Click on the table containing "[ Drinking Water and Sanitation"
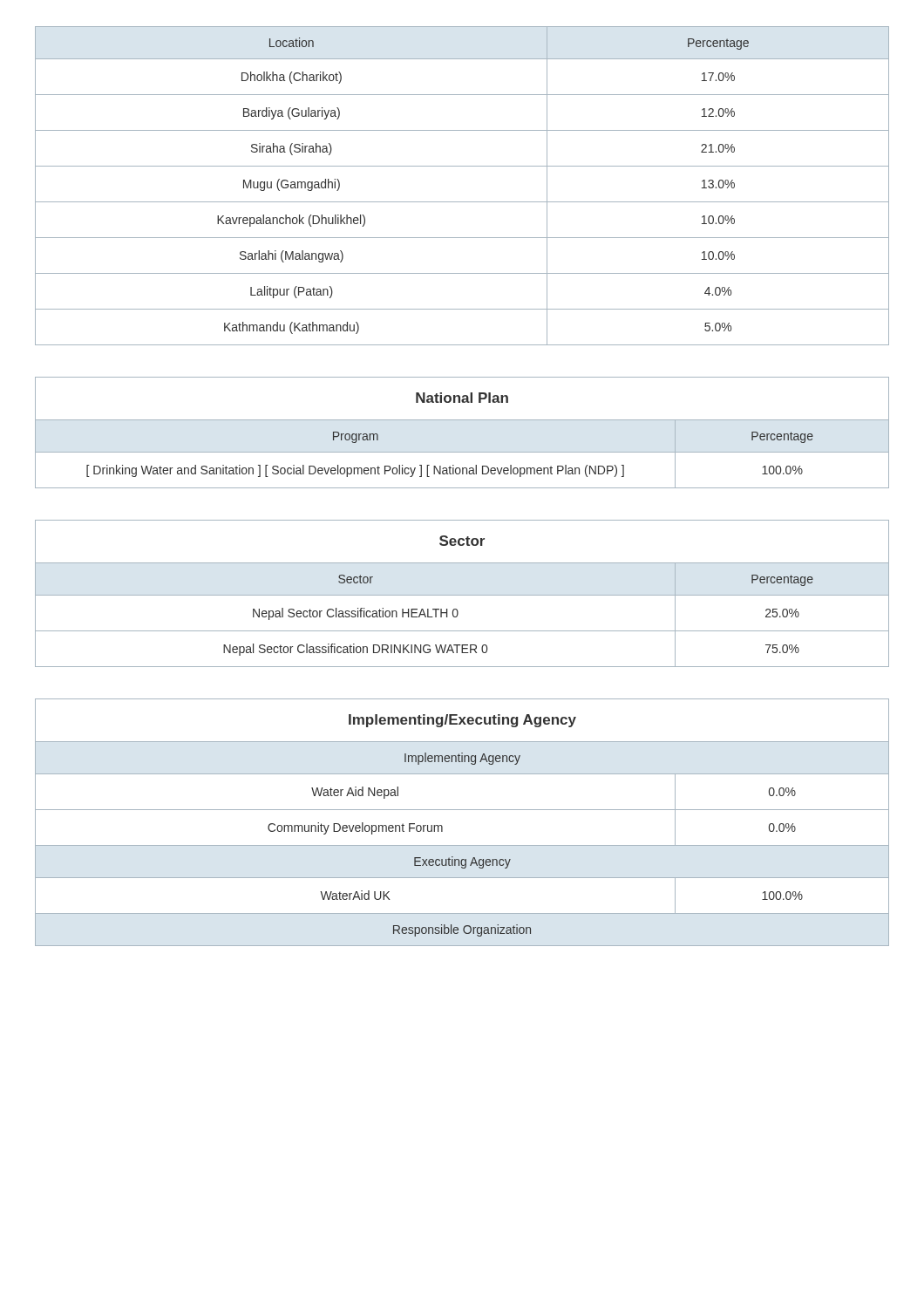Screen dimensions: 1308x924 pos(462,432)
